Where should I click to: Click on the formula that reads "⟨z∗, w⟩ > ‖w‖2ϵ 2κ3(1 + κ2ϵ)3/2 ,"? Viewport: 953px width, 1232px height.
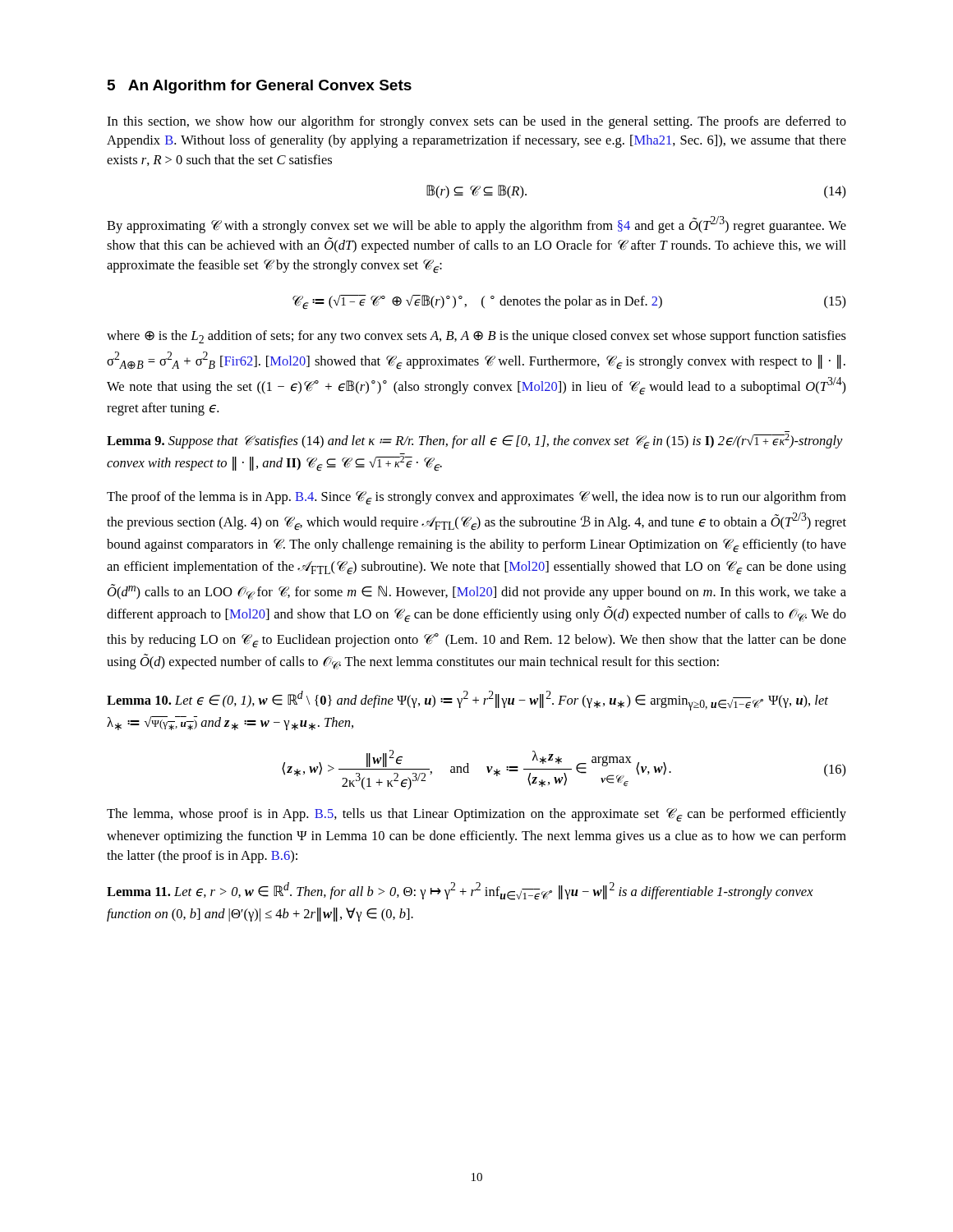click(x=476, y=770)
